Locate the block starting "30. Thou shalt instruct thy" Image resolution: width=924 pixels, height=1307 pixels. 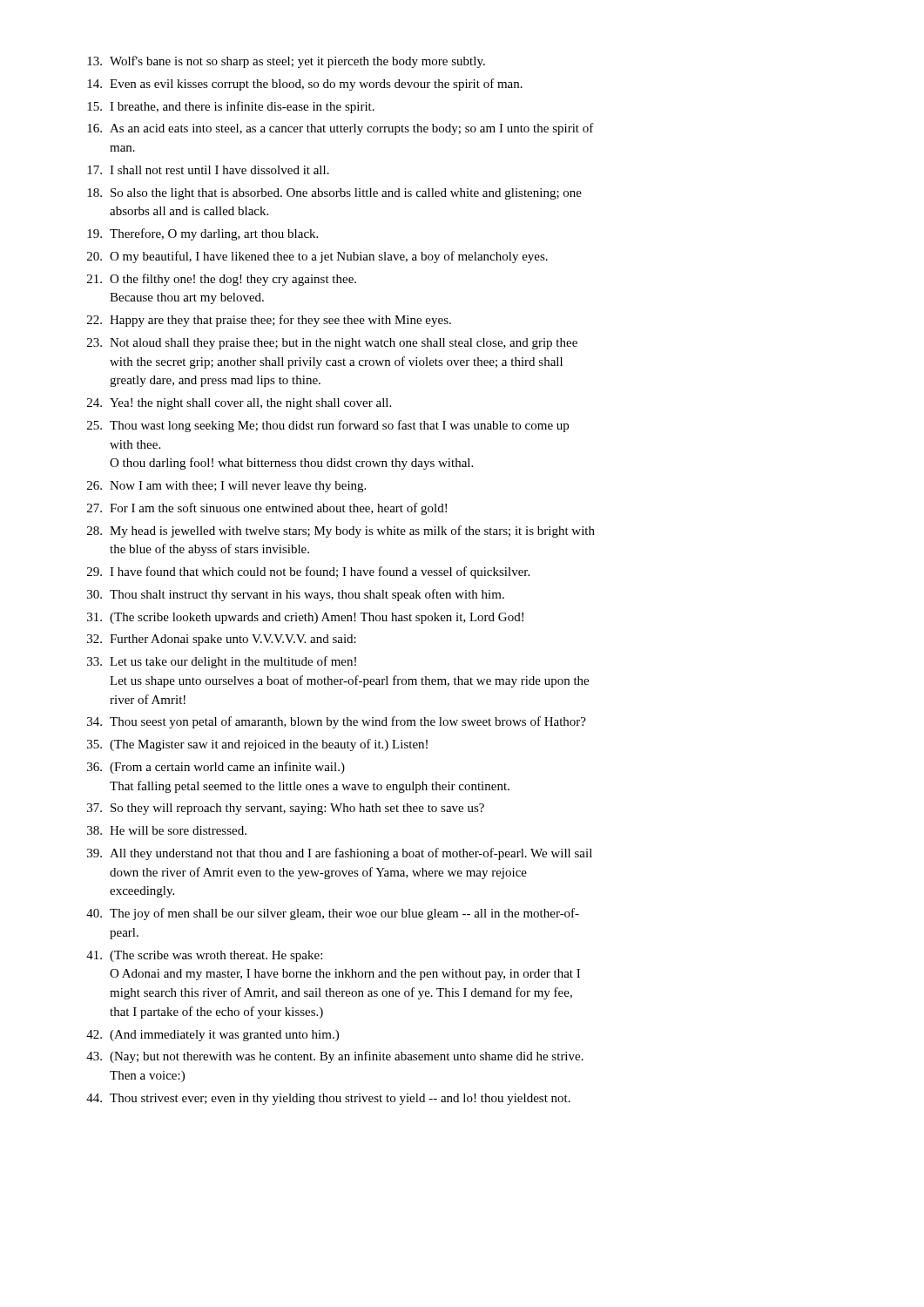click(x=462, y=595)
